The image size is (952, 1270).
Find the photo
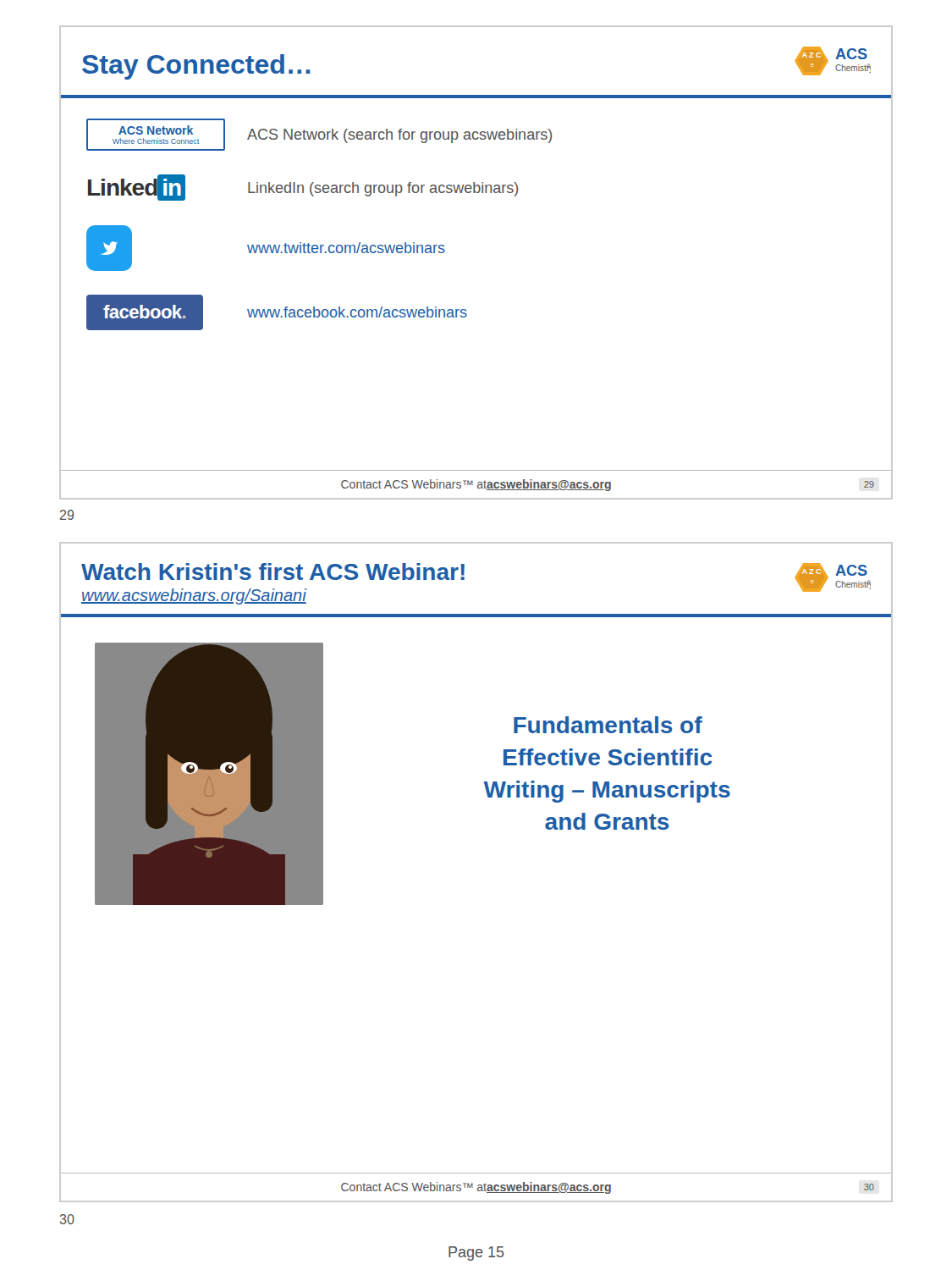209,774
